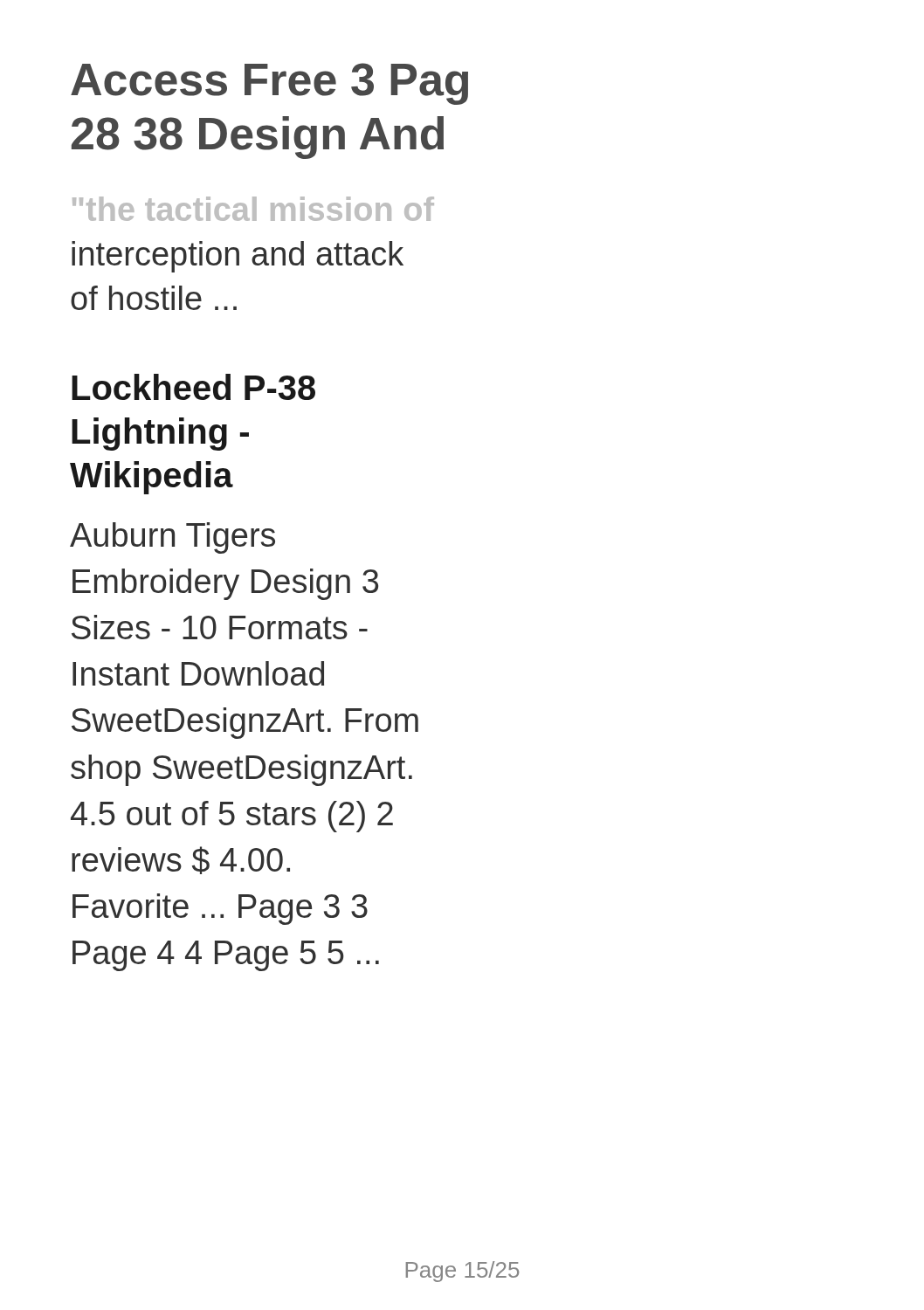Click on the text block starting ""the tactical mission of interception and attack of"
This screenshot has height=1310, width=924.
pyautogui.click(x=253, y=209)
